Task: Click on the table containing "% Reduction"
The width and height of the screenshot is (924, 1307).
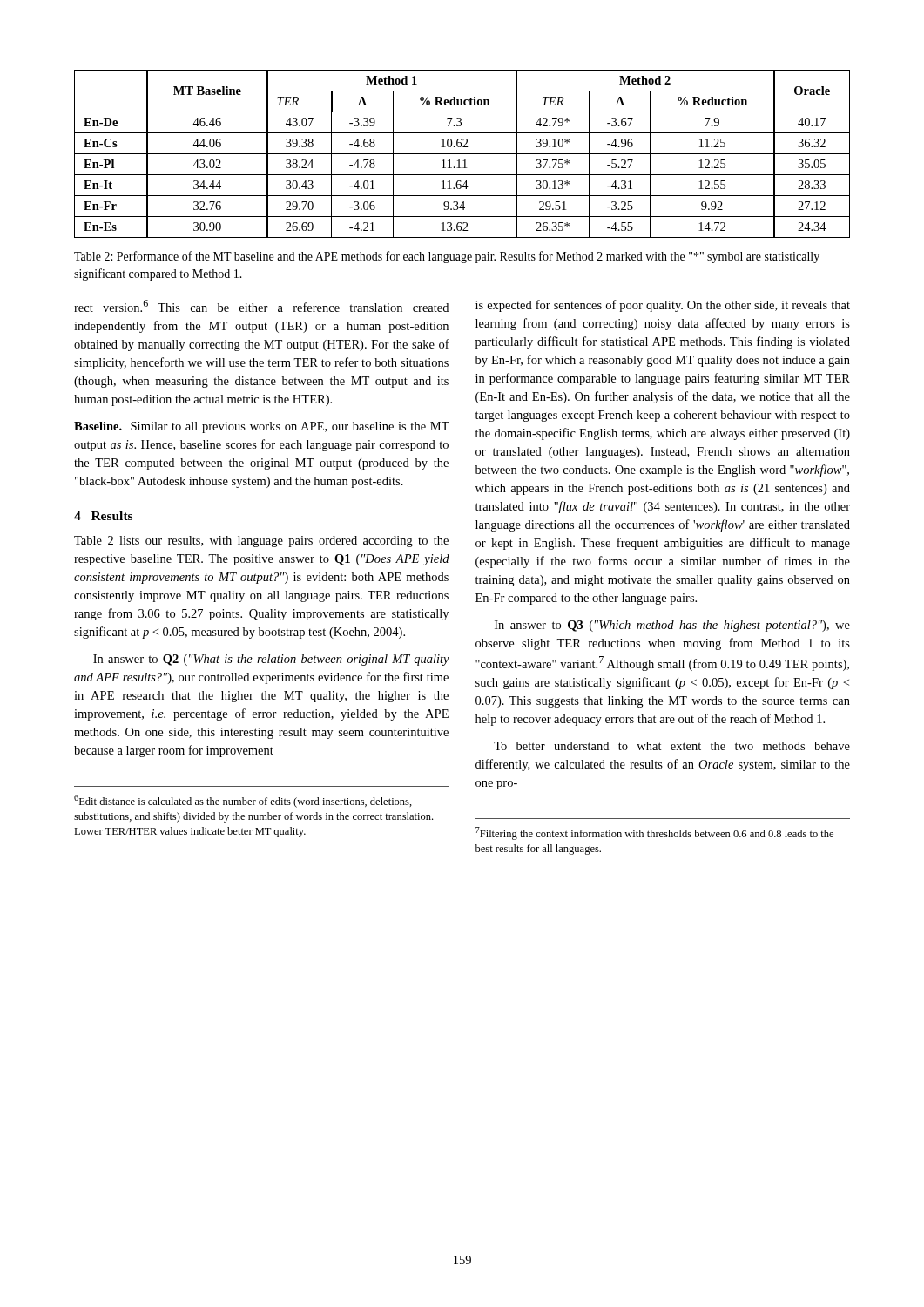Action: pyautogui.click(x=462, y=154)
